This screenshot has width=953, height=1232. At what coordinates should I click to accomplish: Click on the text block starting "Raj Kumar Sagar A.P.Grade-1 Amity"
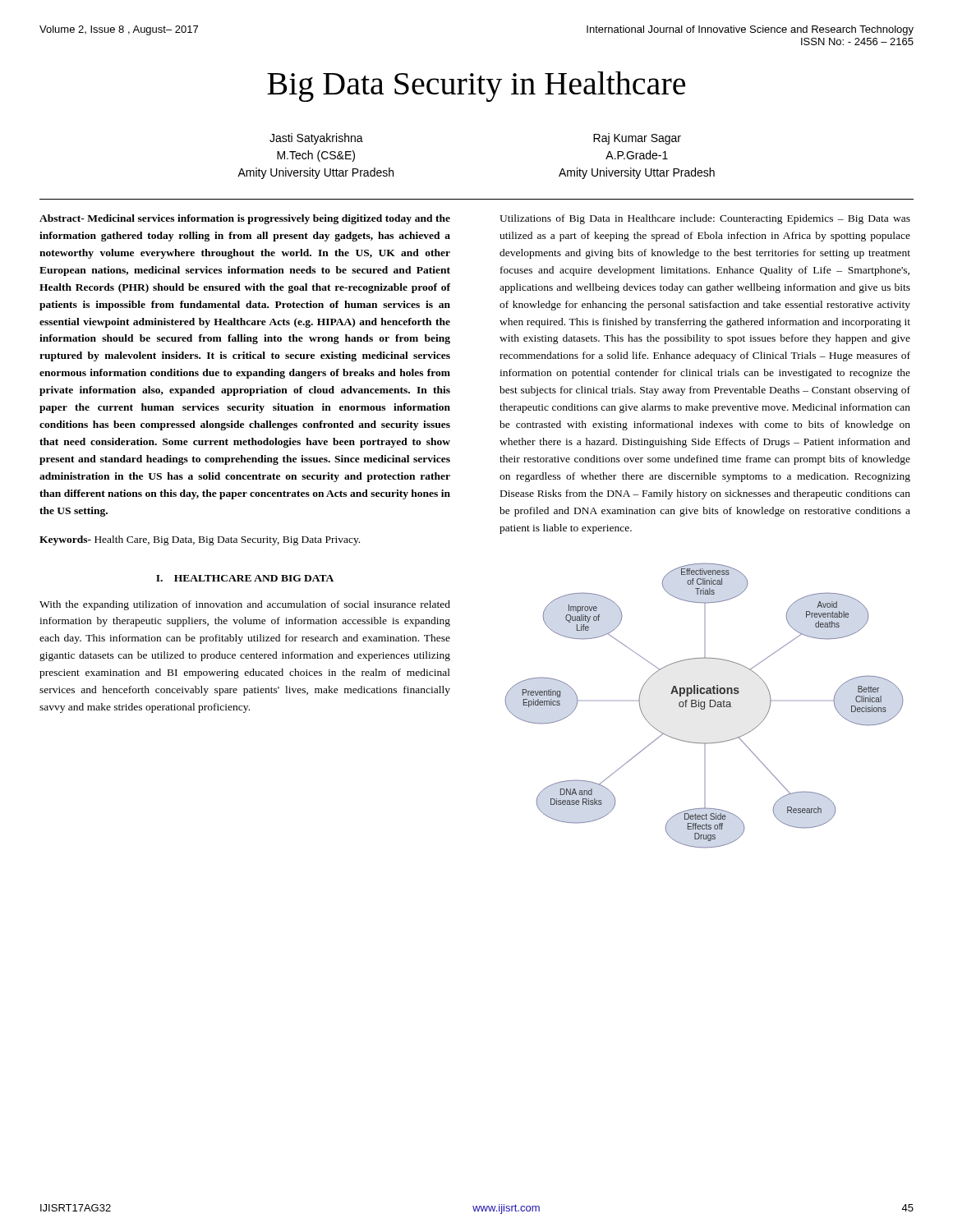click(x=637, y=155)
